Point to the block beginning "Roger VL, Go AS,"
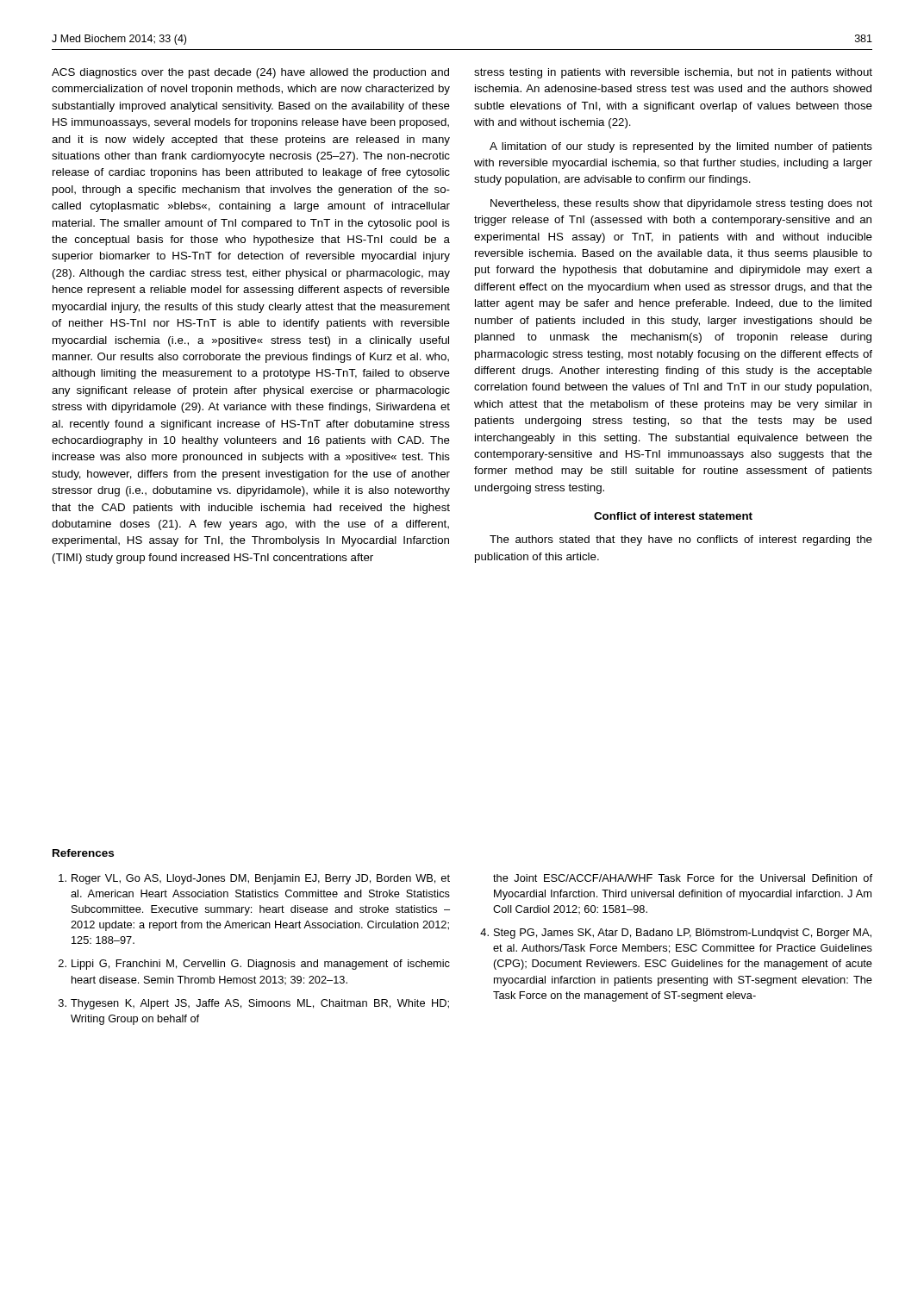The image size is (924, 1293). click(x=251, y=909)
